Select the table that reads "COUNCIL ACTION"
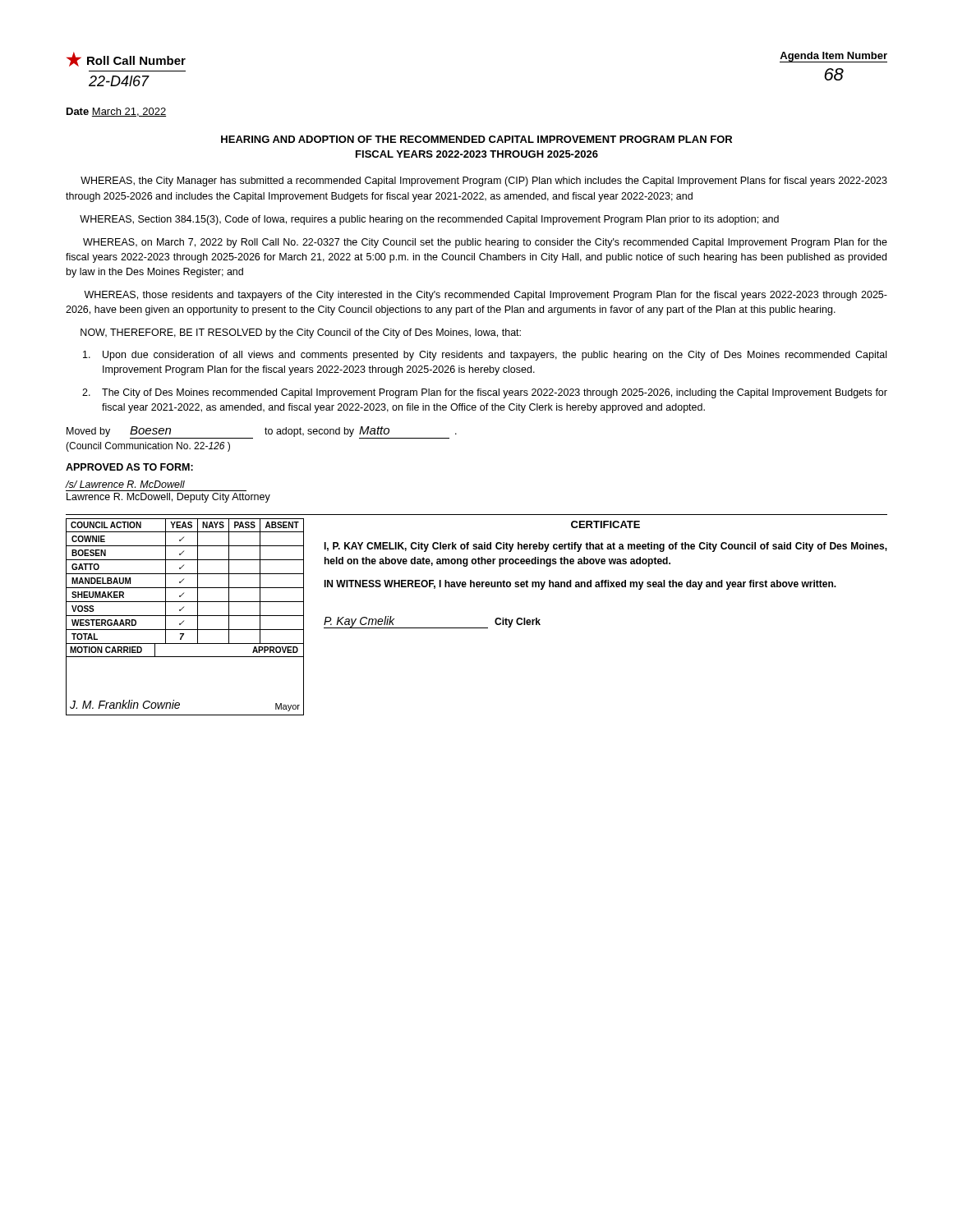This screenshot has width=953, height=1232. (185, 617)
